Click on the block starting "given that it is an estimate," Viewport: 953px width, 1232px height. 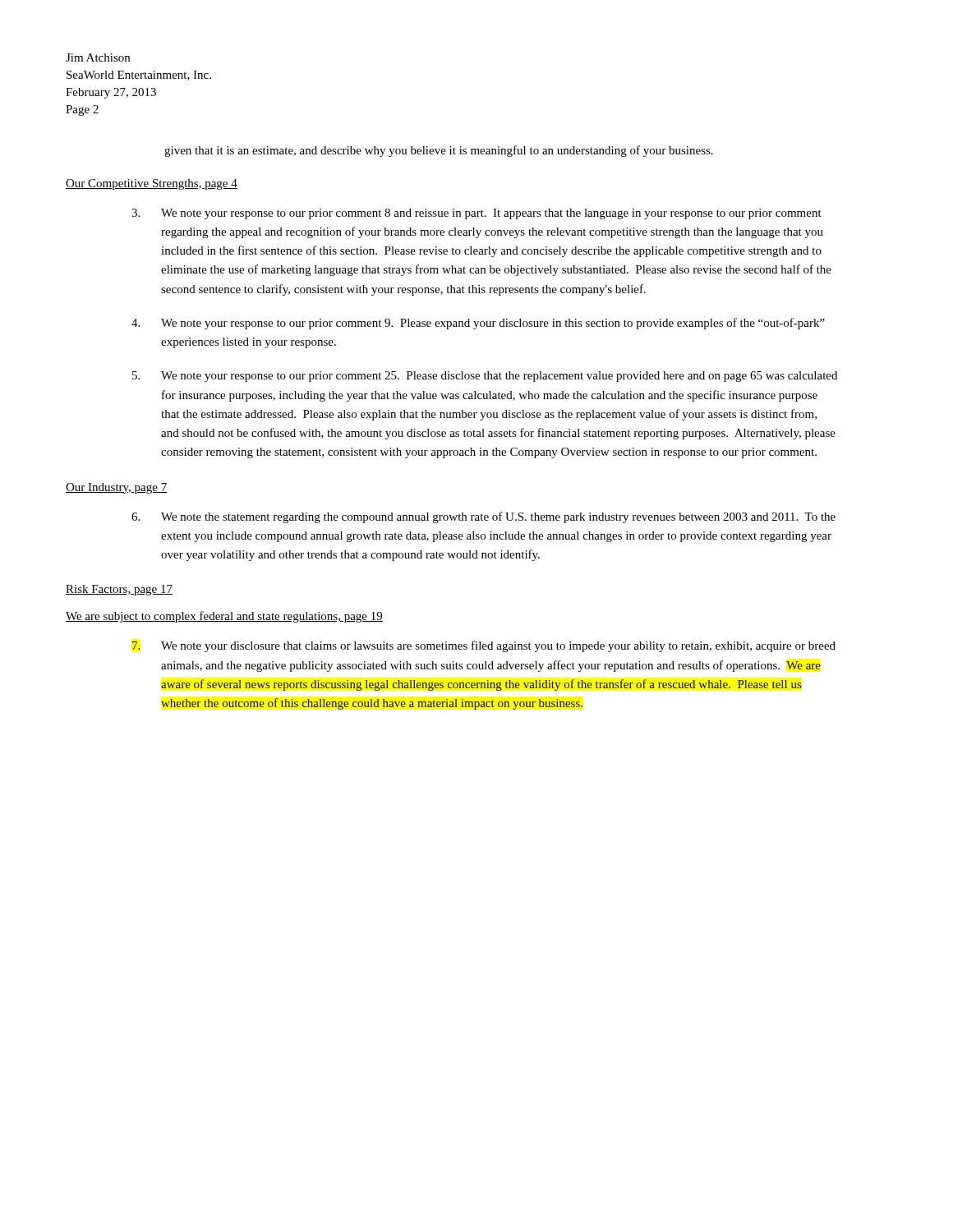tap(439, 150)
